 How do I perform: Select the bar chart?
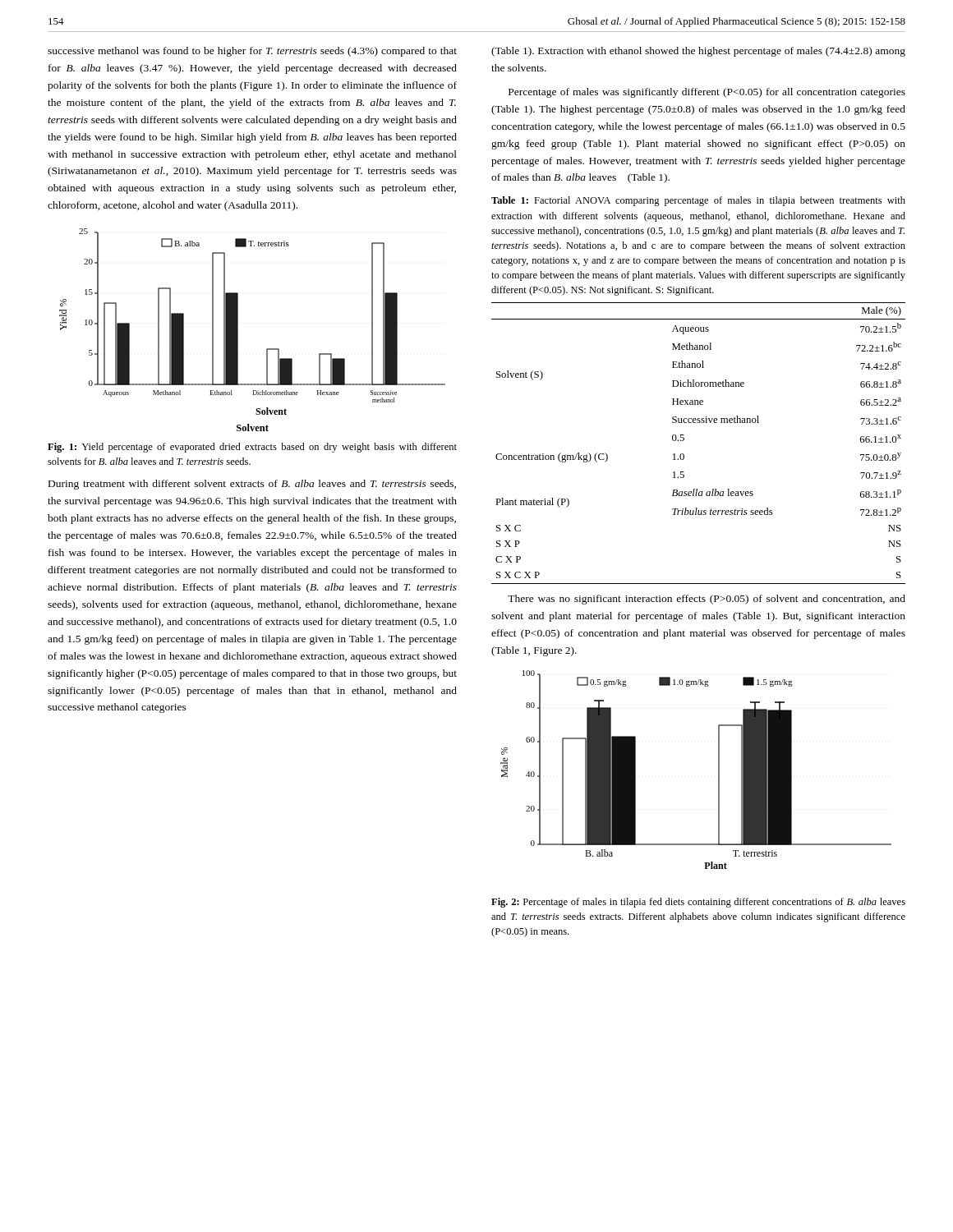point(252,329)
